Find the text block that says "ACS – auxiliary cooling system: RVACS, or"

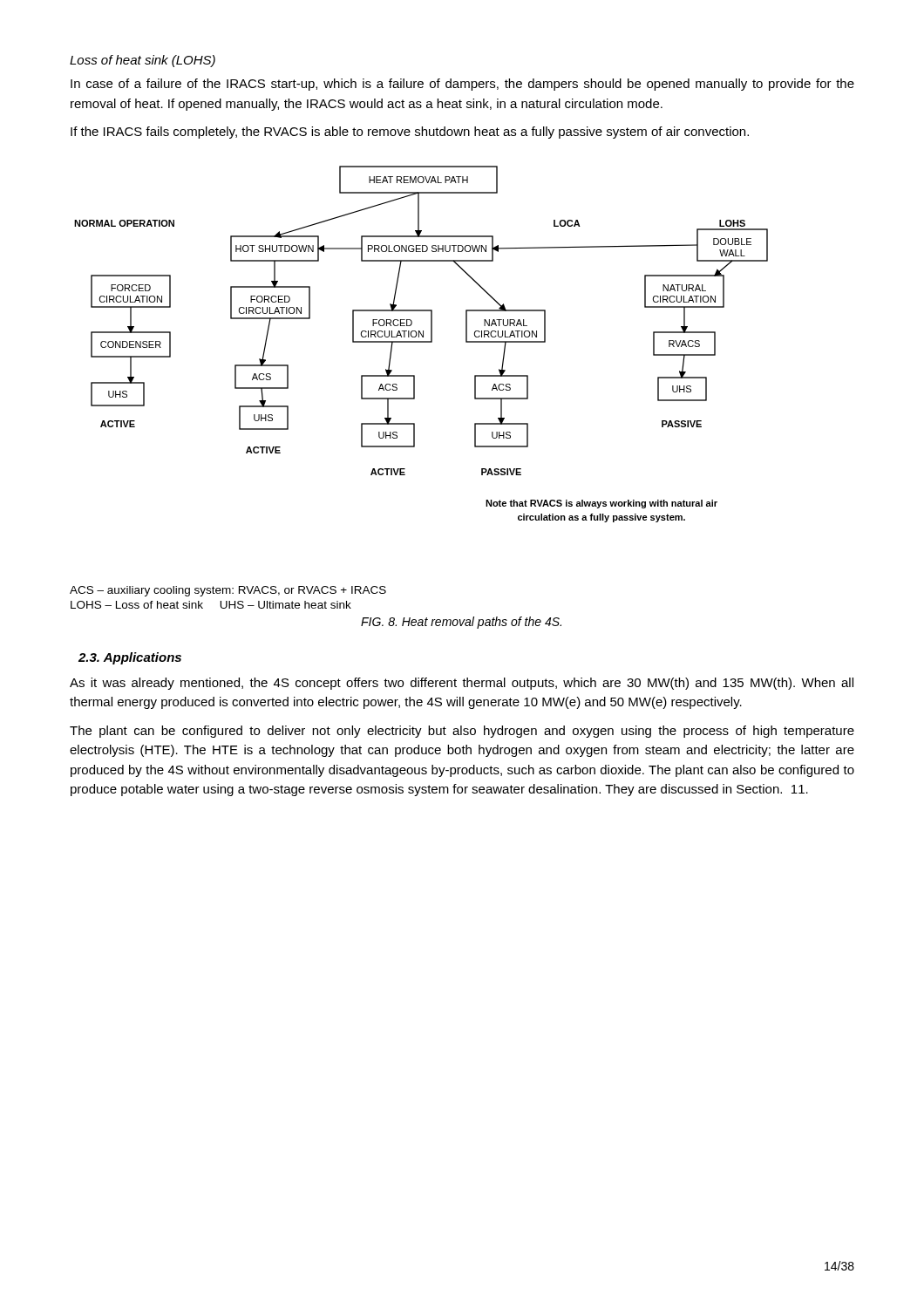[228, 590]
